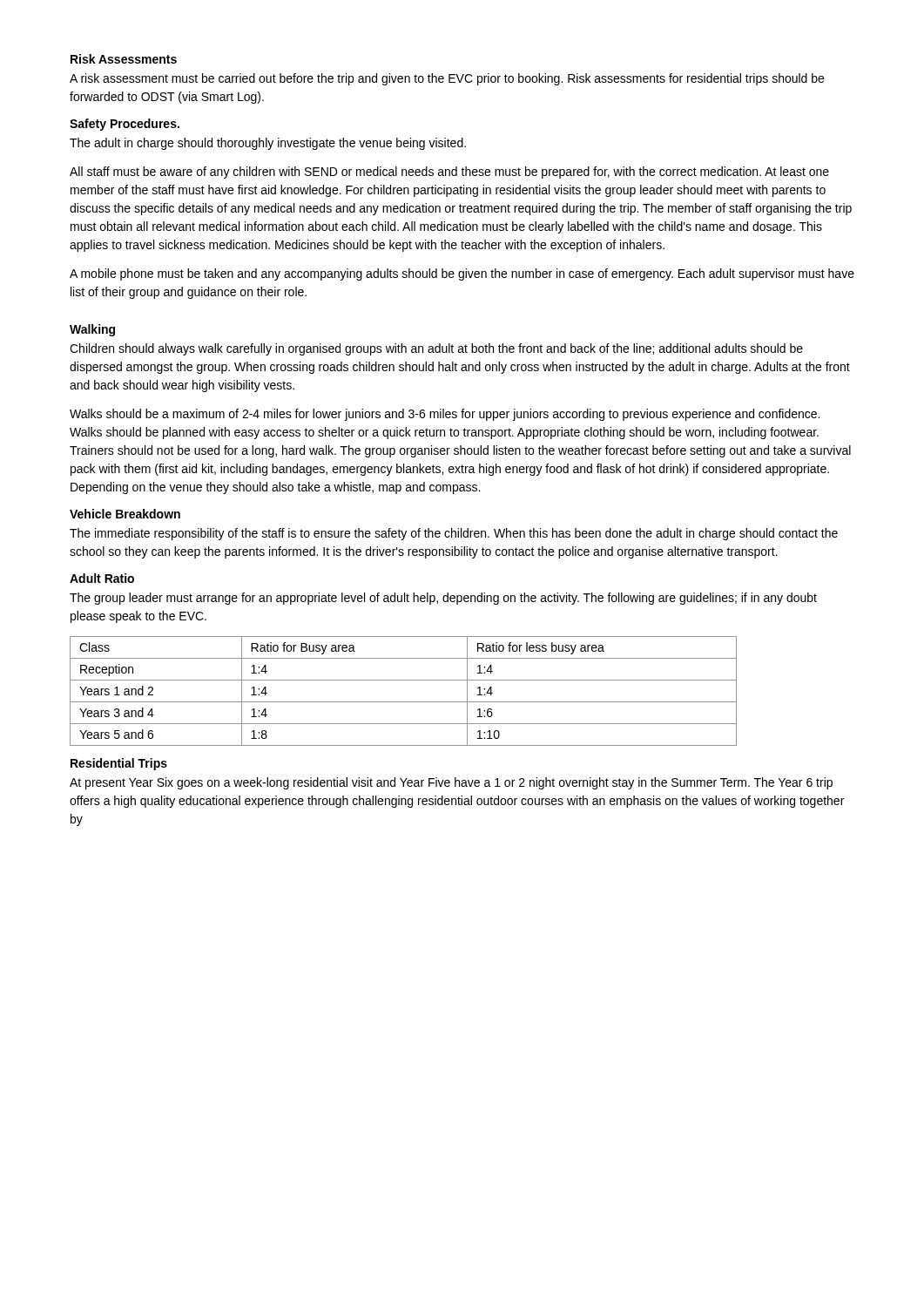This screenshot has height=1307, width=924.
Task: Point to the passage starting "Adult Ratio"
Action: (102, 579)
